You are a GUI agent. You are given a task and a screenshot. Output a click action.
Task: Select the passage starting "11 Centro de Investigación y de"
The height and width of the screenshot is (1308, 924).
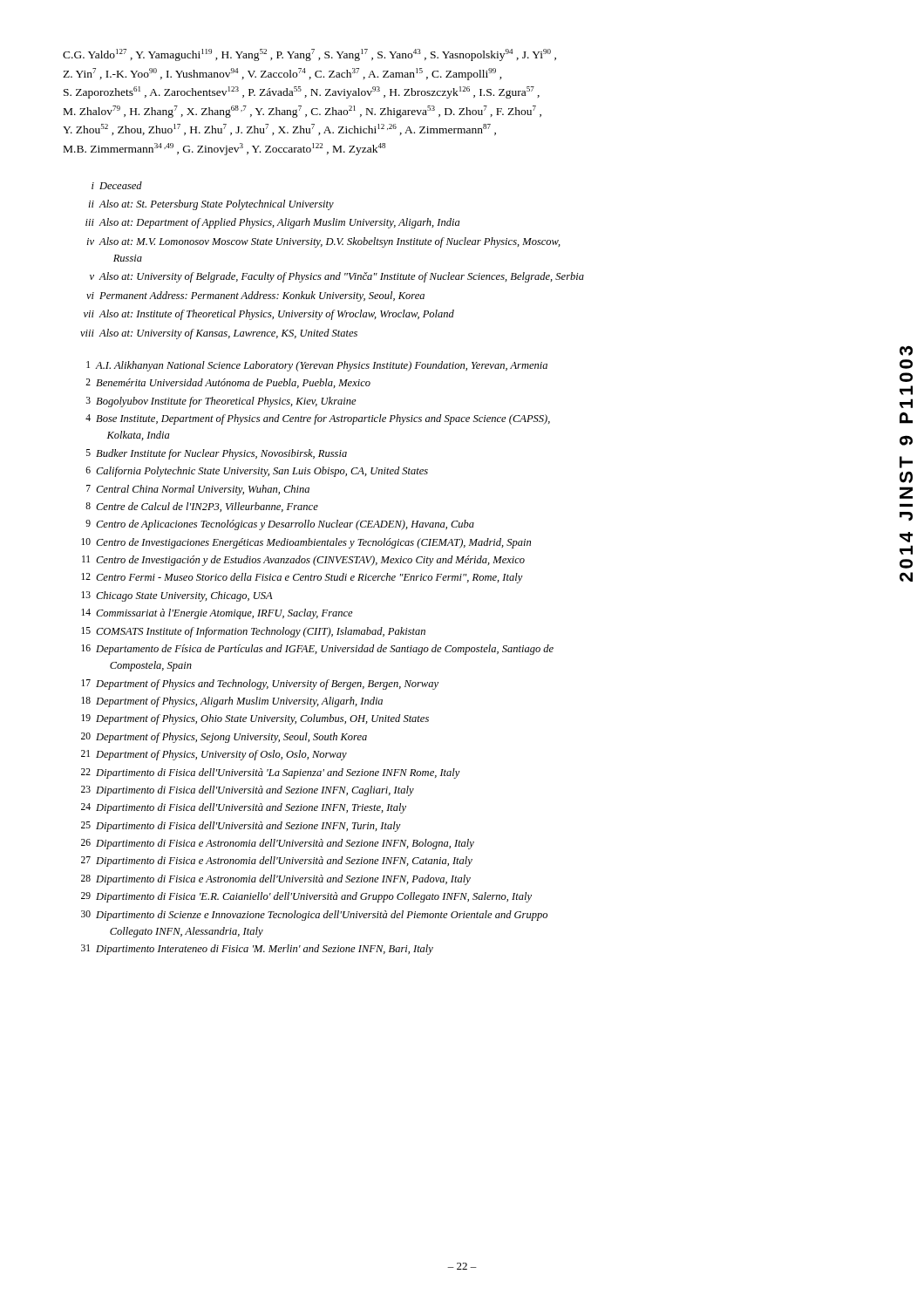[294, 560]
